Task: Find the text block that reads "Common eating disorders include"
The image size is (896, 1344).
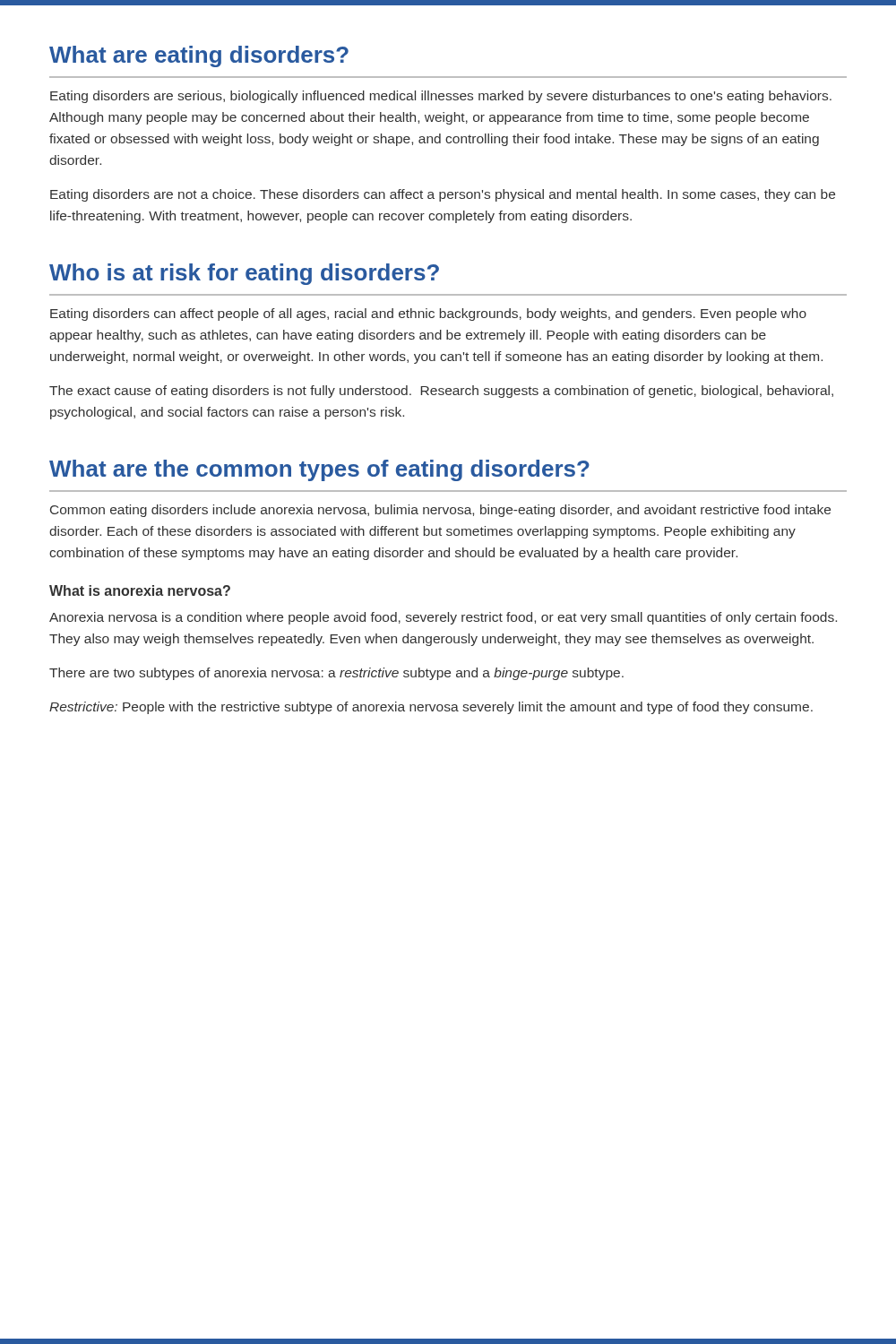Action: (448, 531)
